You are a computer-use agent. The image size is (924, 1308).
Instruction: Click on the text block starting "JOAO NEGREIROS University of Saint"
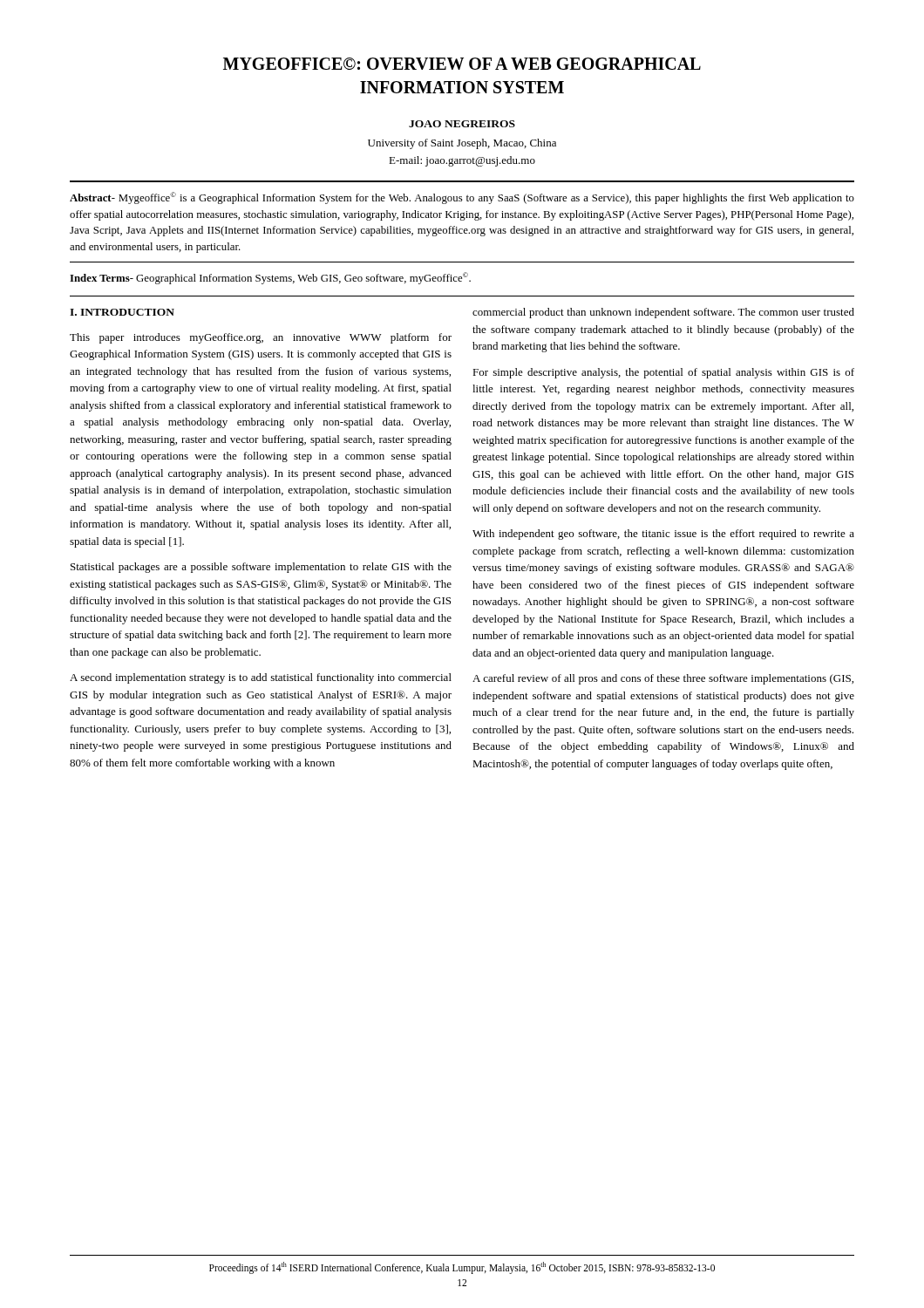[462, 143]
